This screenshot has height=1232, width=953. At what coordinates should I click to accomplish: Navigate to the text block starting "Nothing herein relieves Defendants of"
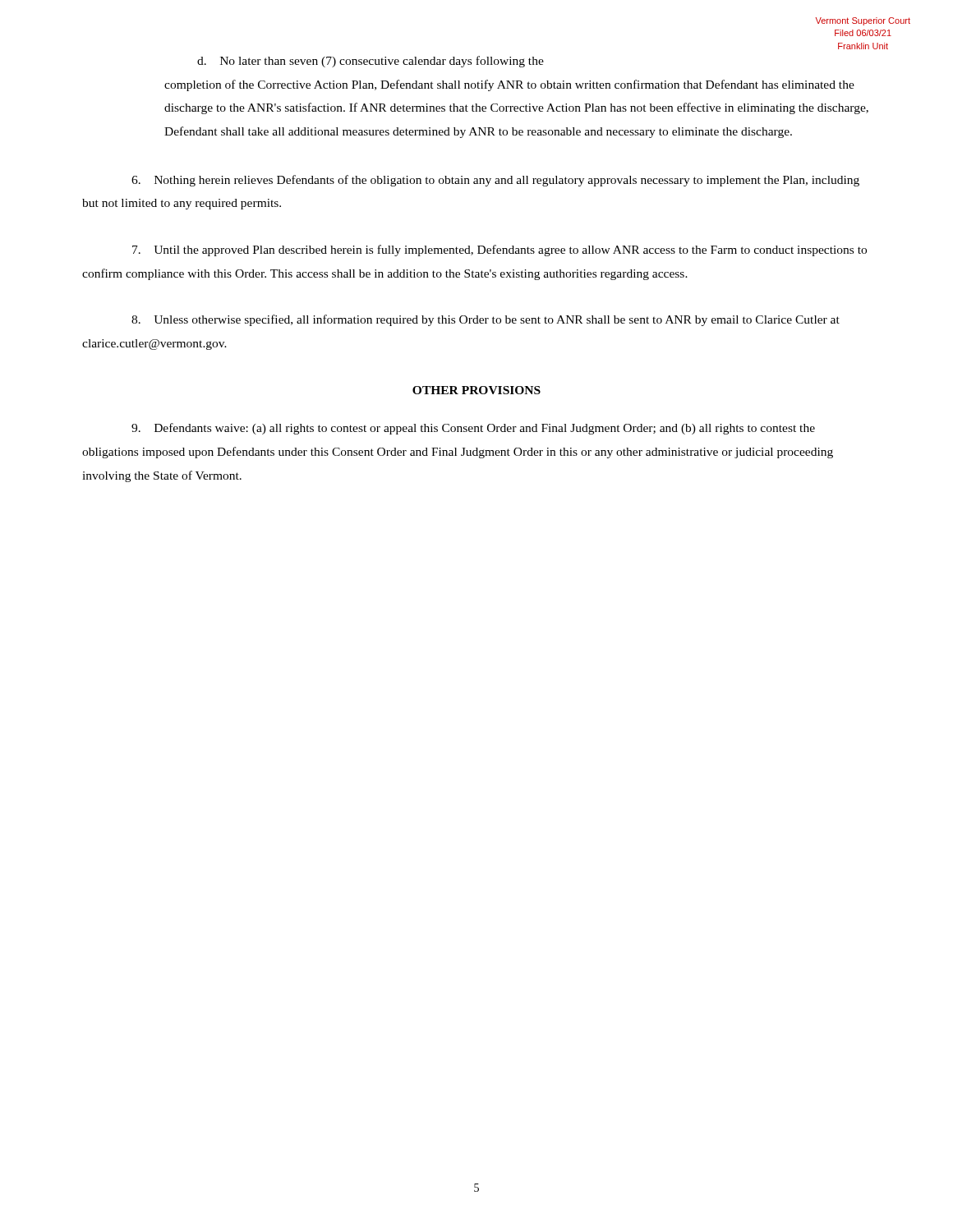coord(476,192)
